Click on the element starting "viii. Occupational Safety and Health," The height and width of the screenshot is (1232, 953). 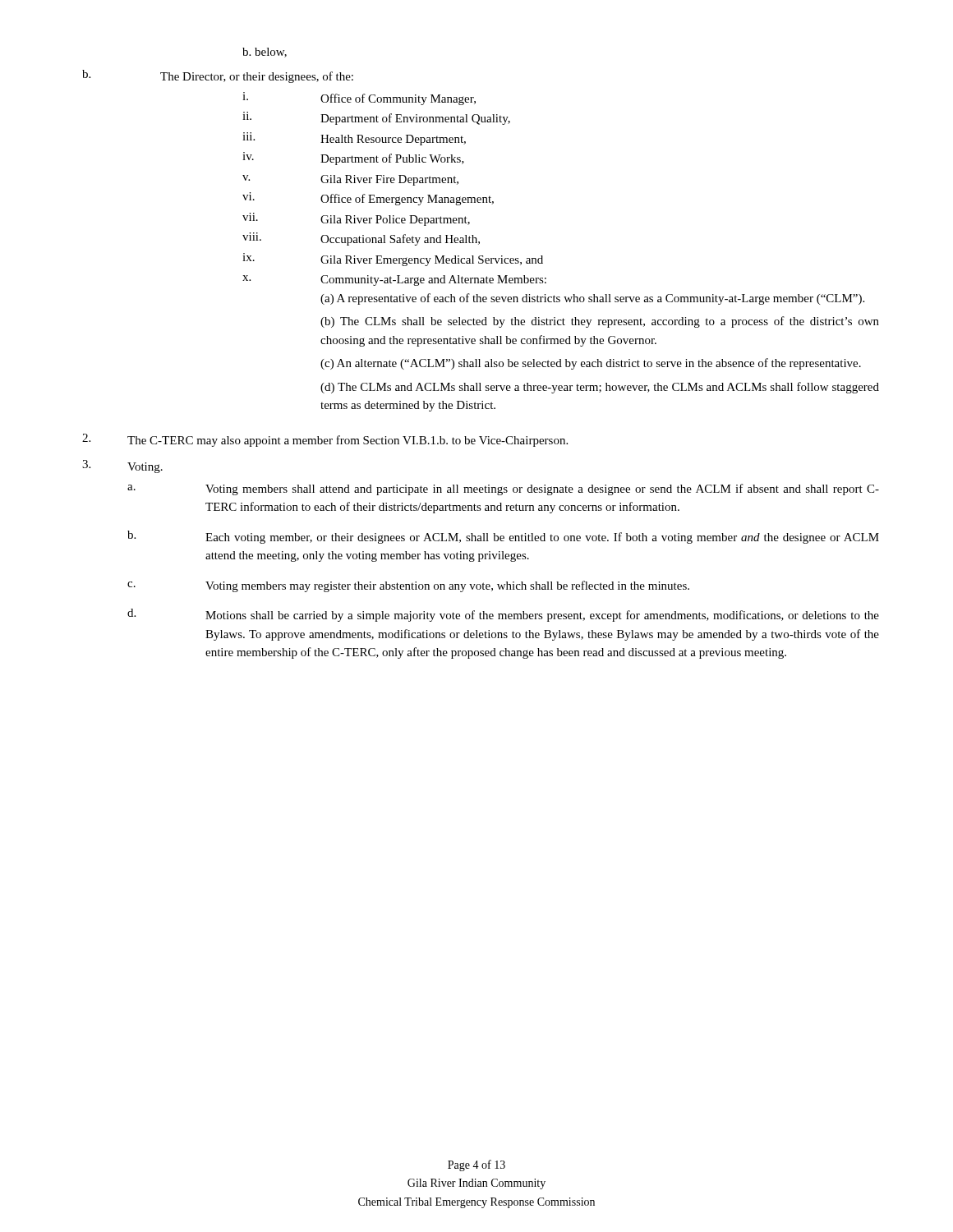(361, 239)
